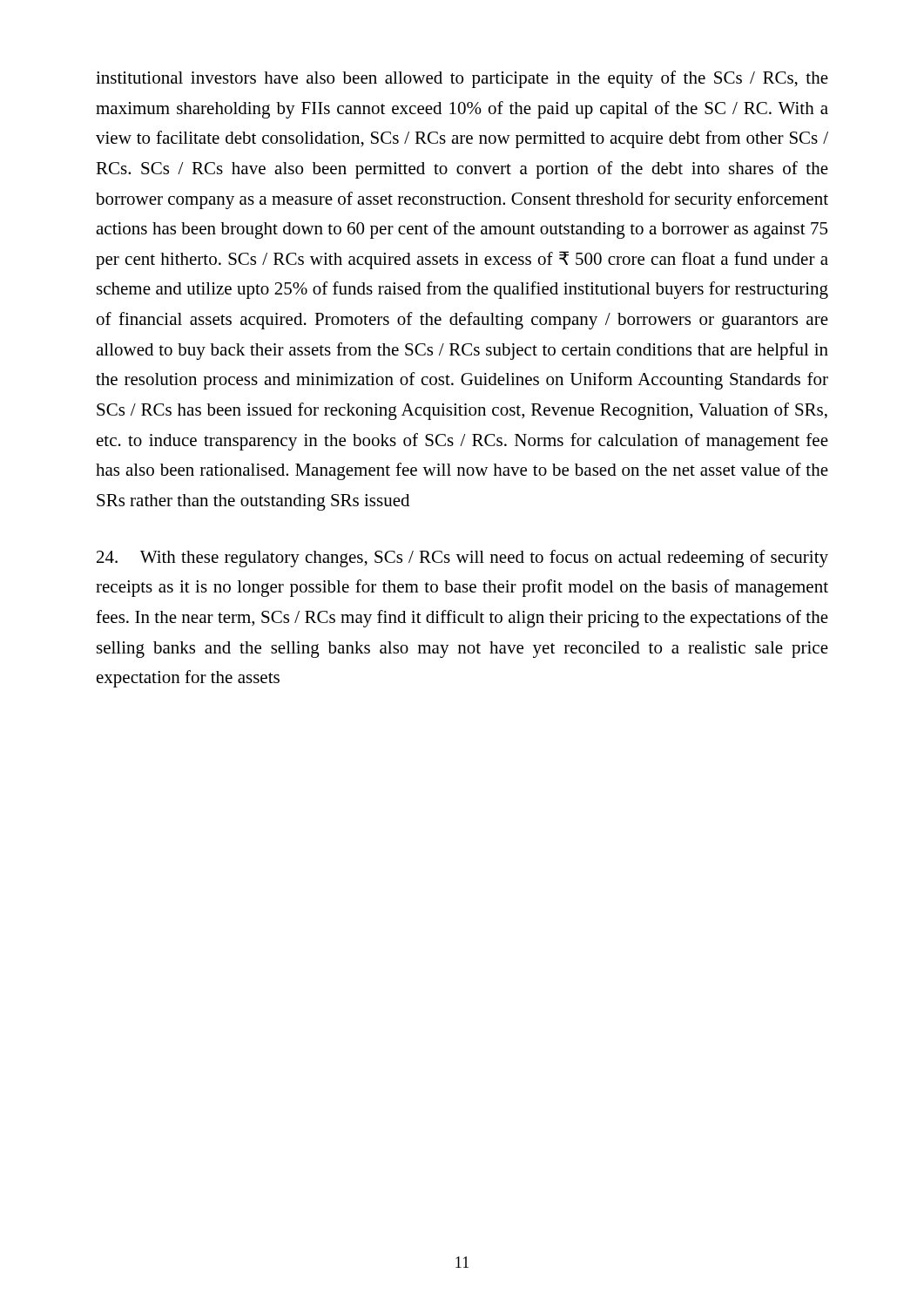The width and height of the screenshot is (924, 1307).
Task: Point to the region starting "institutional investors have"
Action: coord(462,289)
